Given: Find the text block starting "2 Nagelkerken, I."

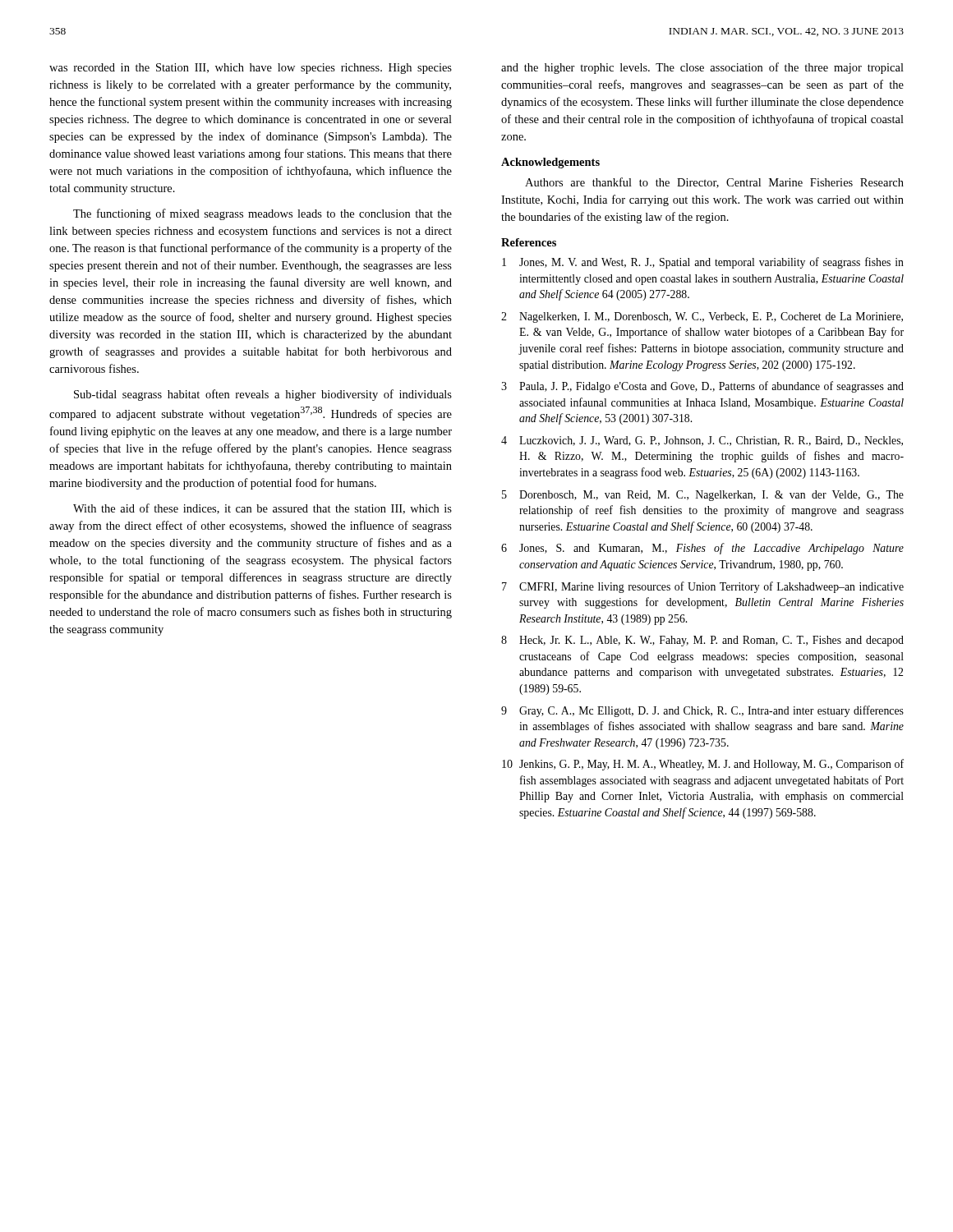Looking at the screenshot, I should (x=702, y=341).
